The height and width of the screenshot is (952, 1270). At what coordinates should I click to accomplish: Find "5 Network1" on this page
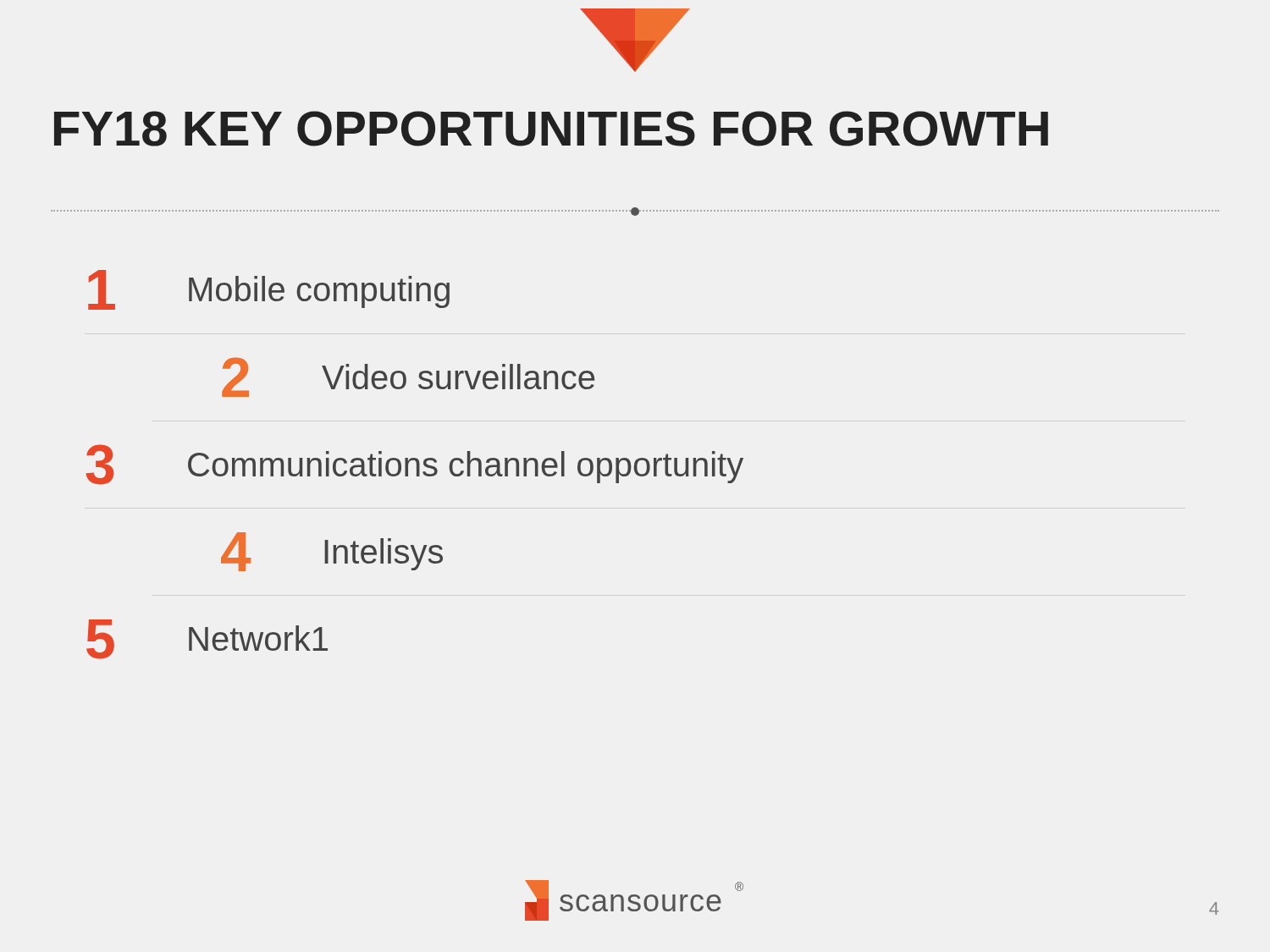click(207, 639)
